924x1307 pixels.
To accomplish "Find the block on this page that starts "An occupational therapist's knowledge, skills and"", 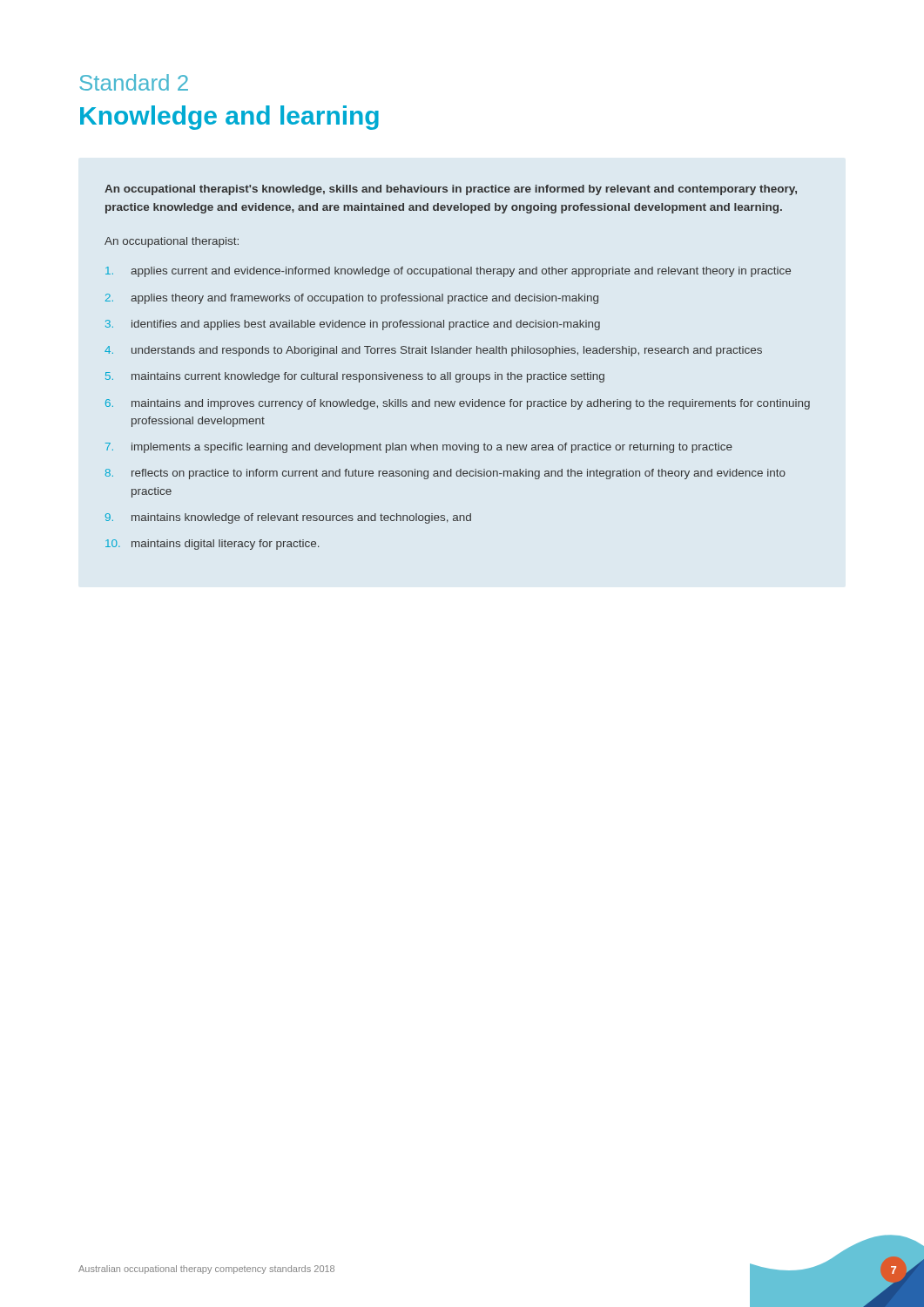I will pyautogui.click(x=451, y=198).
